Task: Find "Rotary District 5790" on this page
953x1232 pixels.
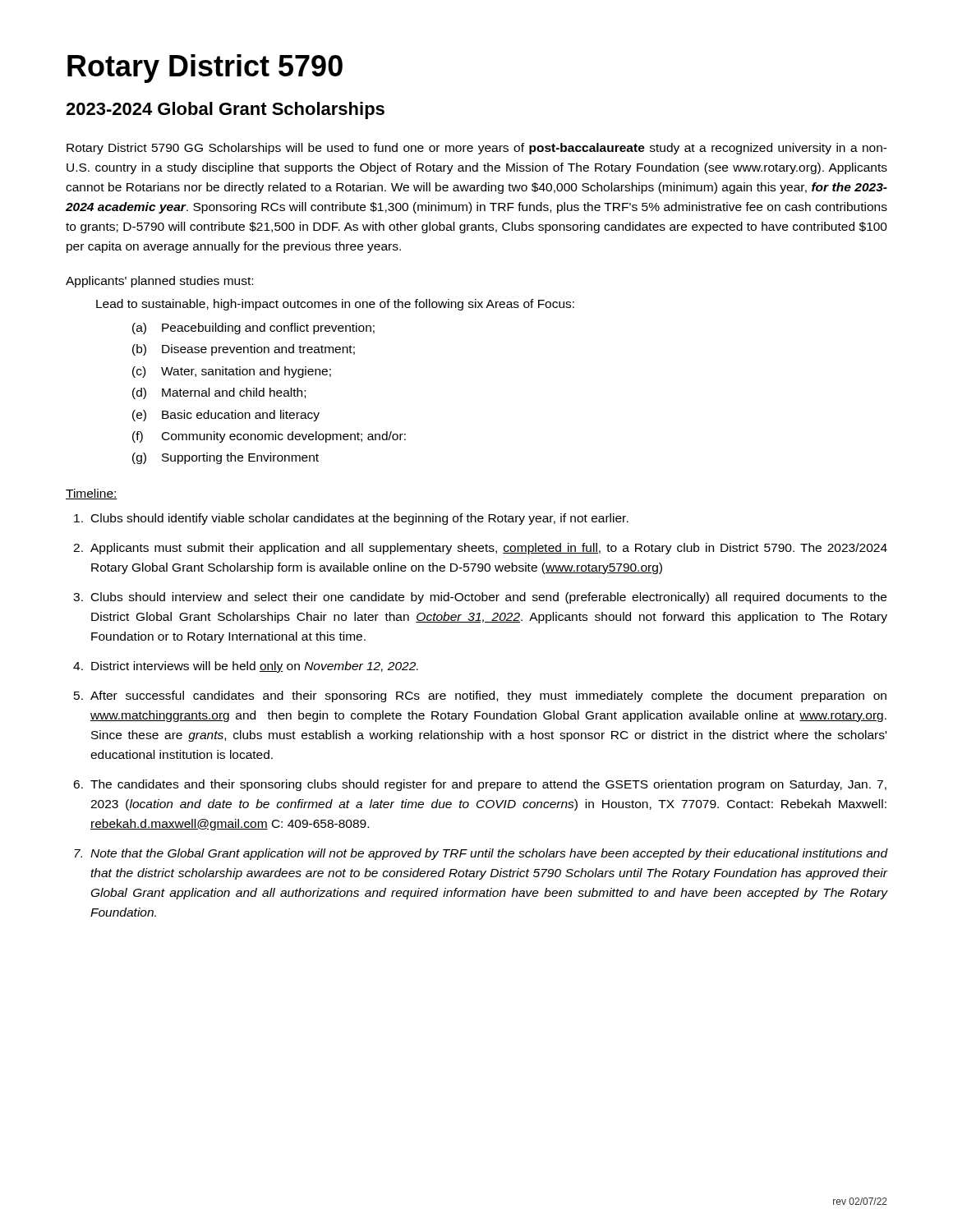Action: (x=205, y=69)
